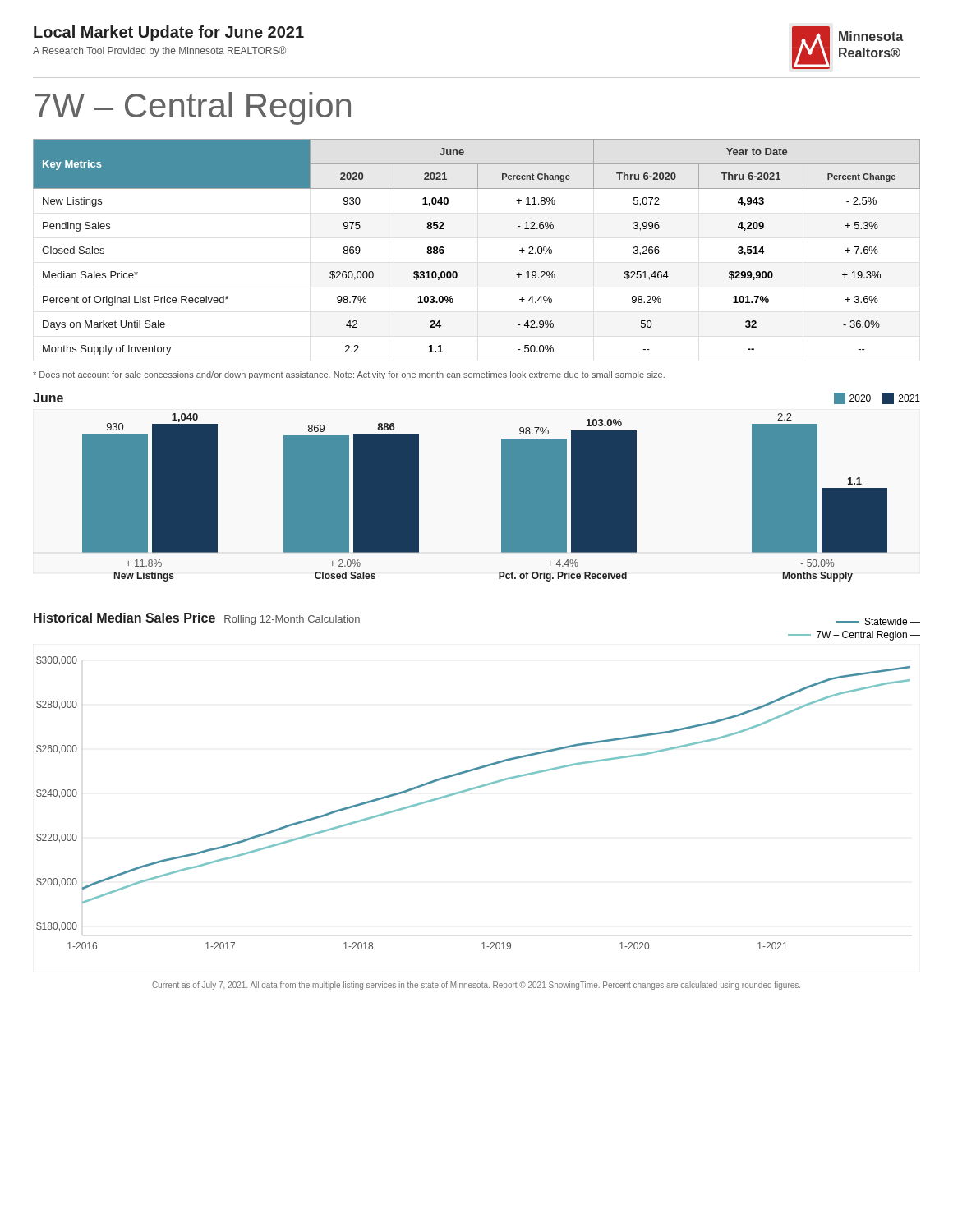
Task: Locate the text block starting "Local Market Update for June 2021"
Action: pyautogui.click(x=168, y=40)
